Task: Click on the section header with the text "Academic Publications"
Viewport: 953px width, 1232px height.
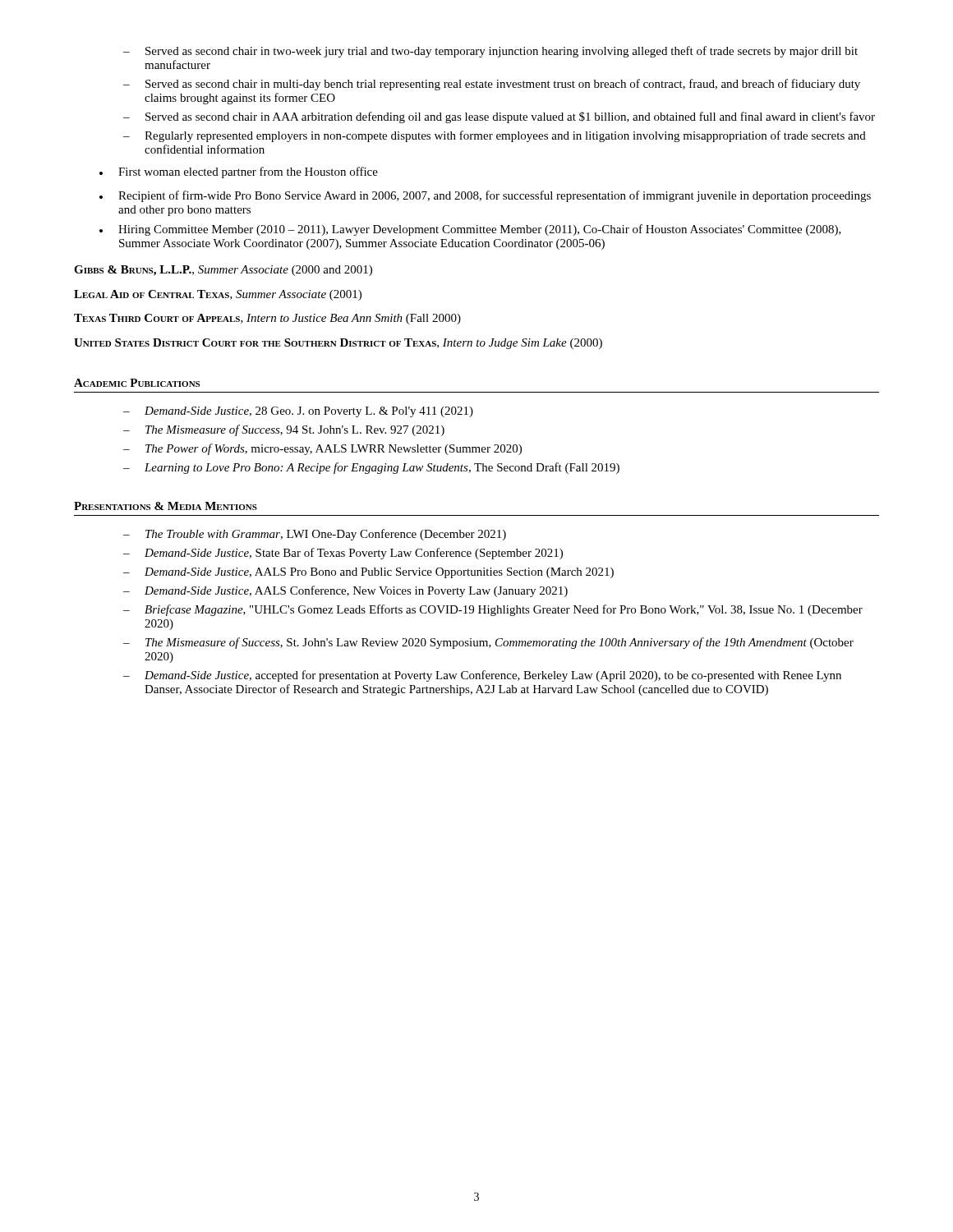Action: click(x=137, y=383)
